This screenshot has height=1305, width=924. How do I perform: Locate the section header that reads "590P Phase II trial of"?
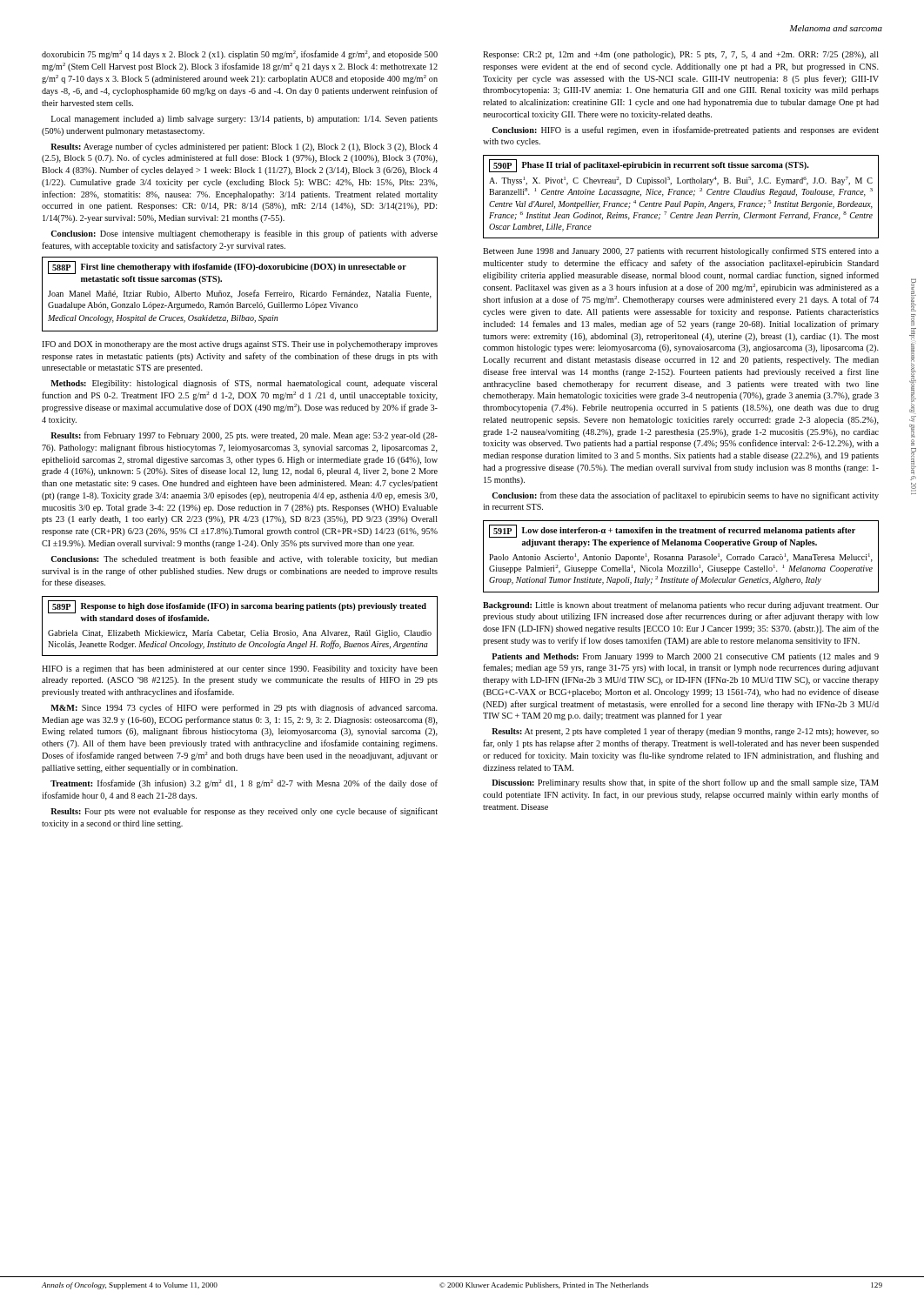681,196
